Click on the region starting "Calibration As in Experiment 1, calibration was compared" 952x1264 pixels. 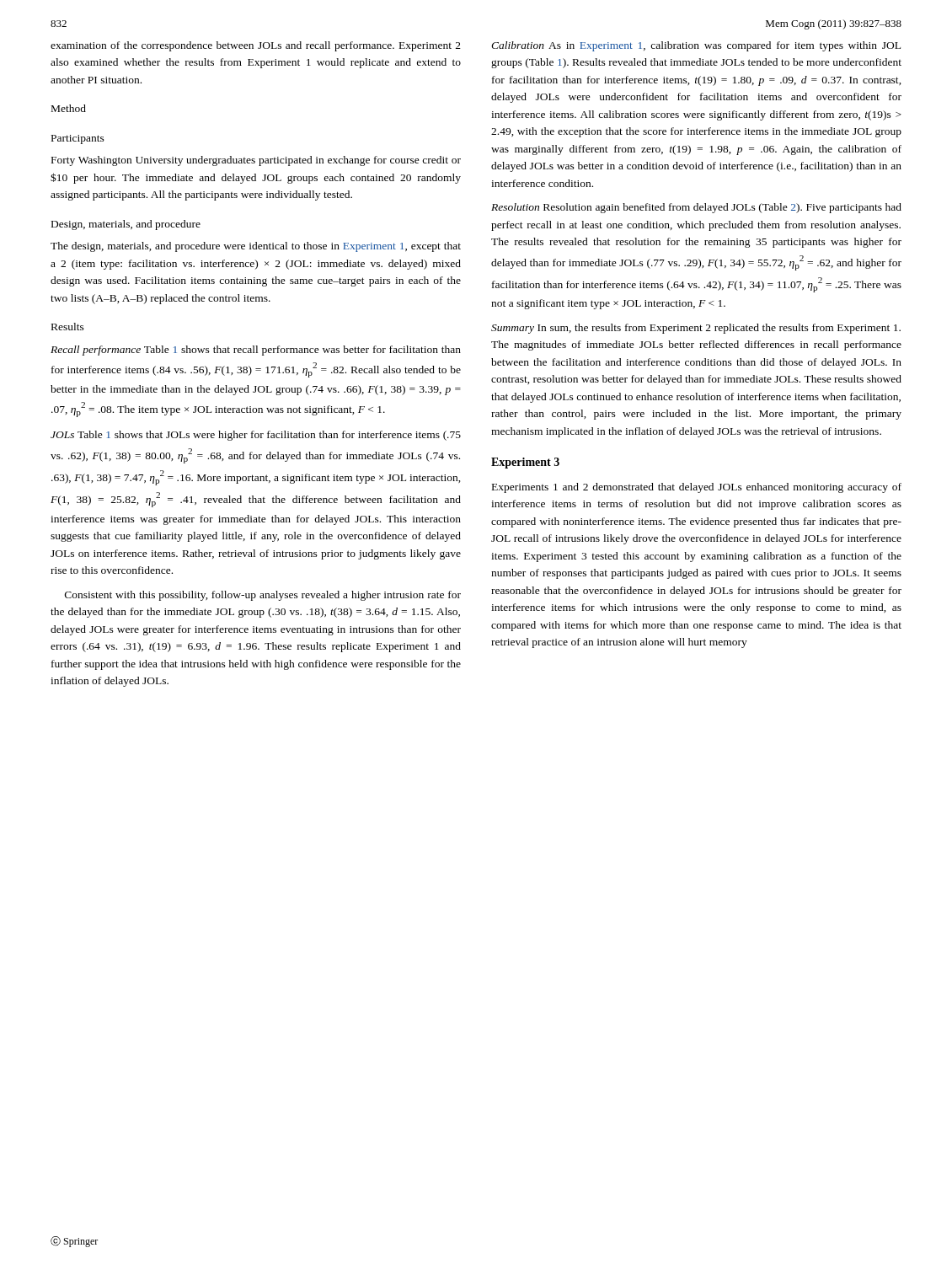696,114
